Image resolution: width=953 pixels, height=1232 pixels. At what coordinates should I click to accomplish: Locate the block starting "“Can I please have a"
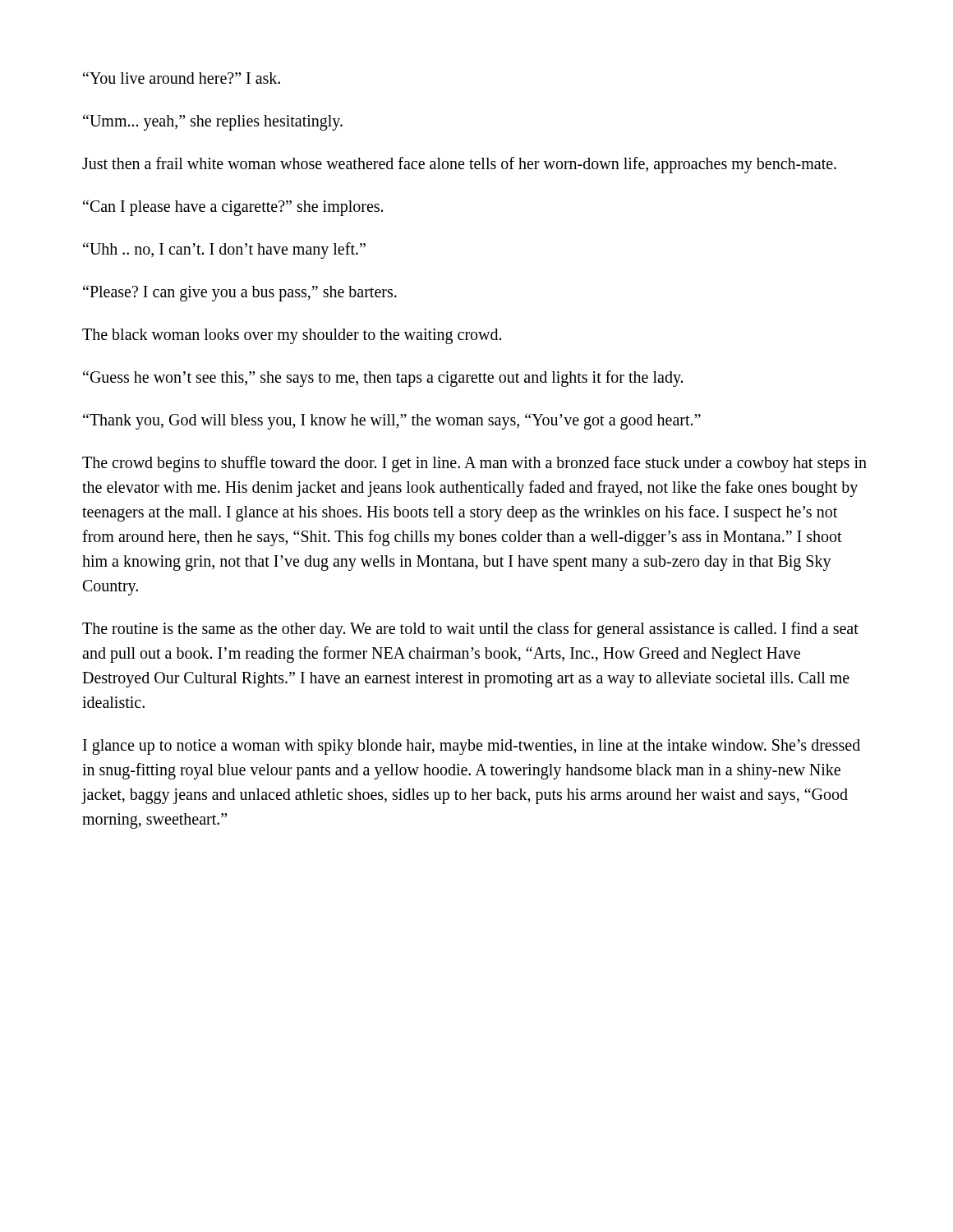[233, 206]
